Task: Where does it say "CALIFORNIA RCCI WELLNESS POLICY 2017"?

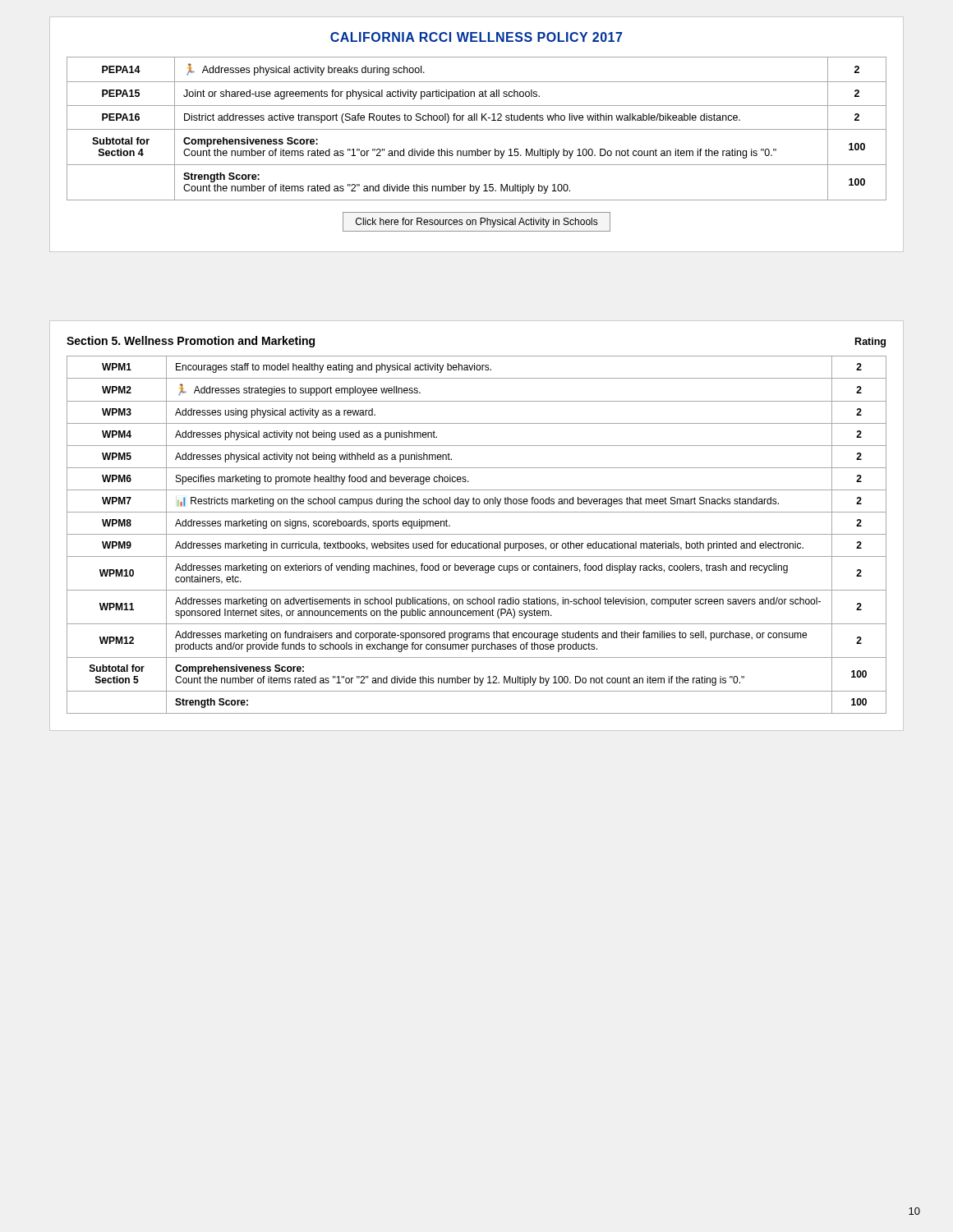Action: 476,37
